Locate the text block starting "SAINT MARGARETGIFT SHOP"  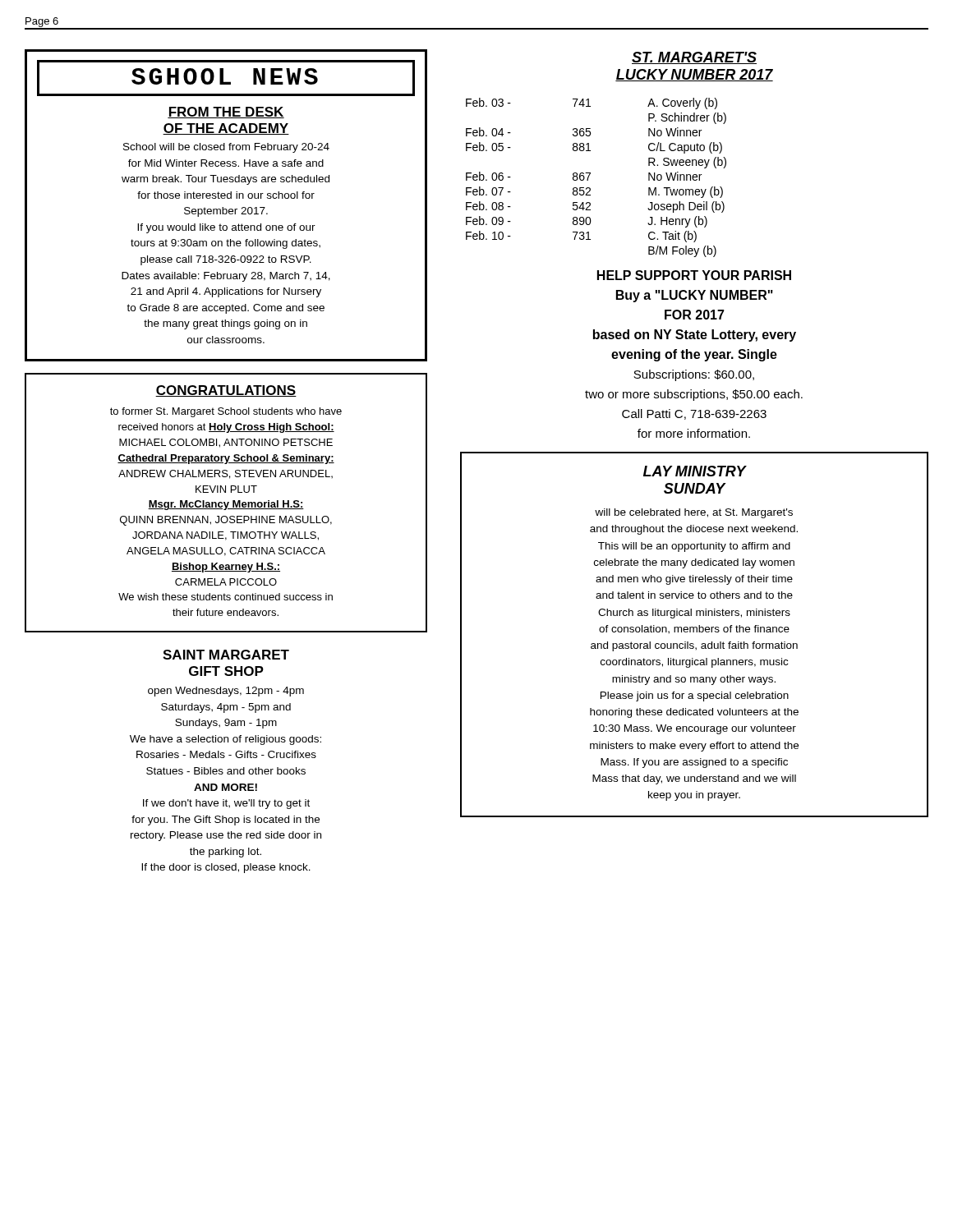coord(226,663)
